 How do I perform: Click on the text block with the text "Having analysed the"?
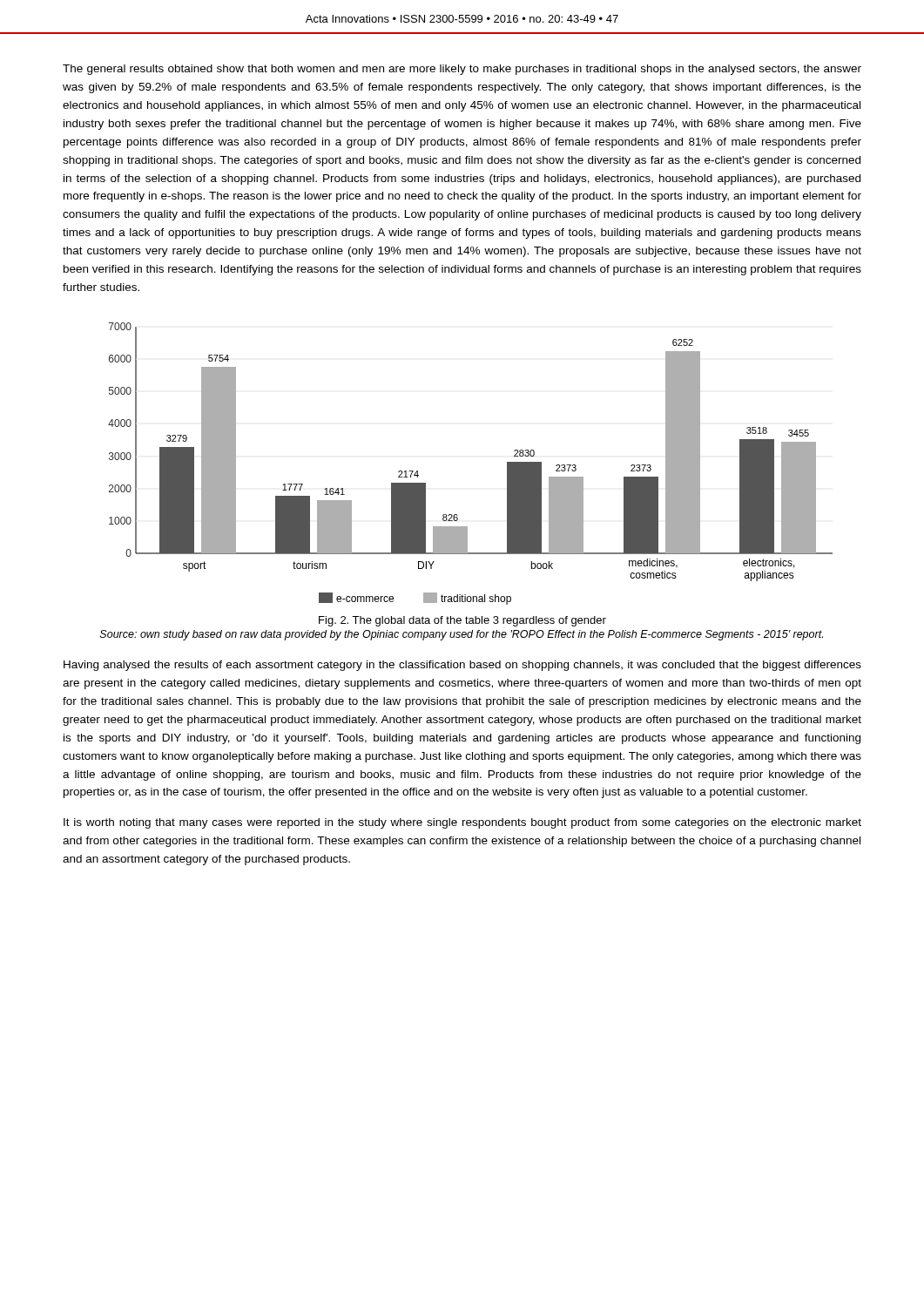coord(462,729)
